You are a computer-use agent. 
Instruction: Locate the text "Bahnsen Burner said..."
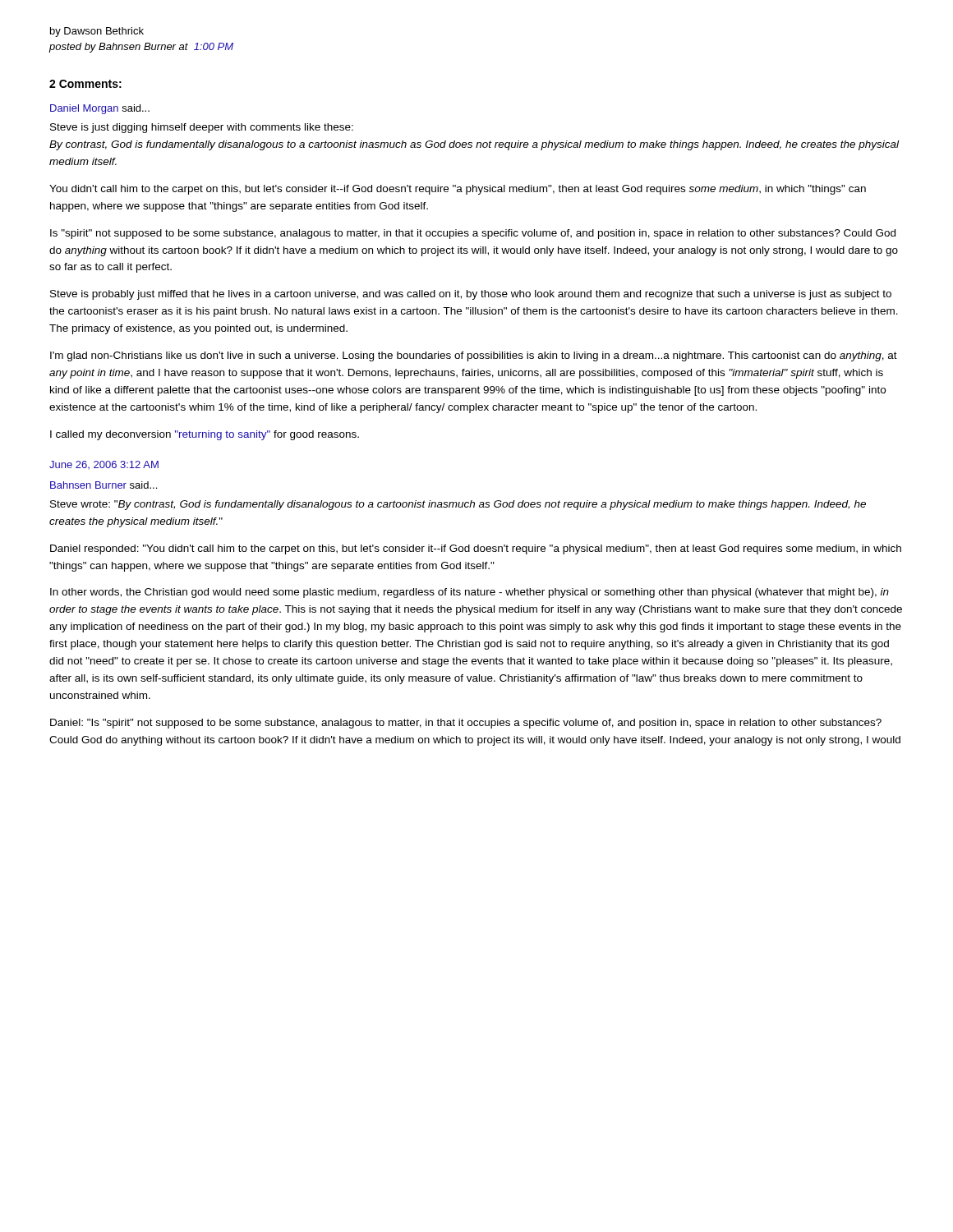104,485
